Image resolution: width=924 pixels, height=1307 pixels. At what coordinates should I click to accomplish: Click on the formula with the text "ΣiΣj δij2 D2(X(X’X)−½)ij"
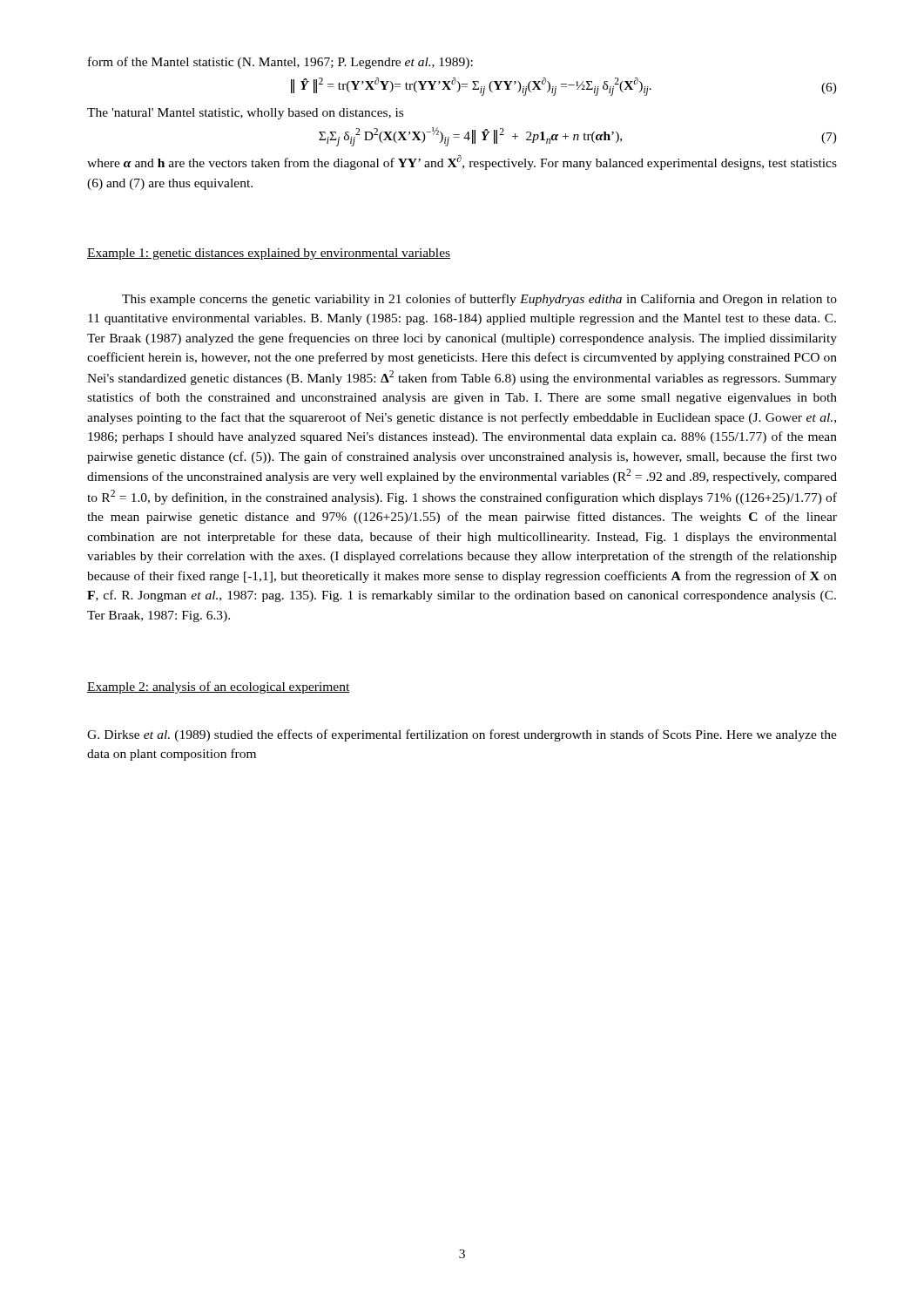(x=488, y=137)
